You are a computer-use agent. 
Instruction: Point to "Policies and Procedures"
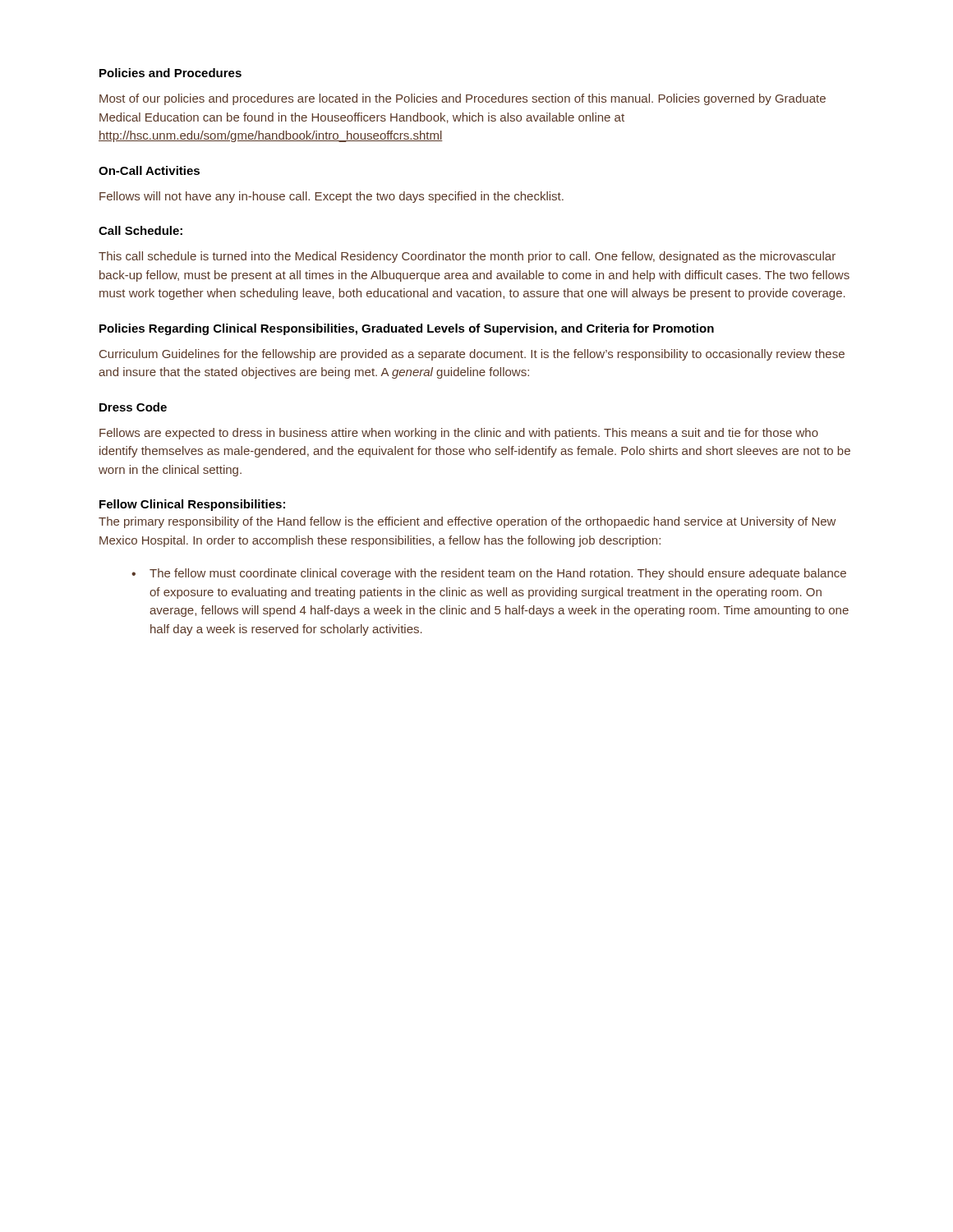click(x=170, y=73)
